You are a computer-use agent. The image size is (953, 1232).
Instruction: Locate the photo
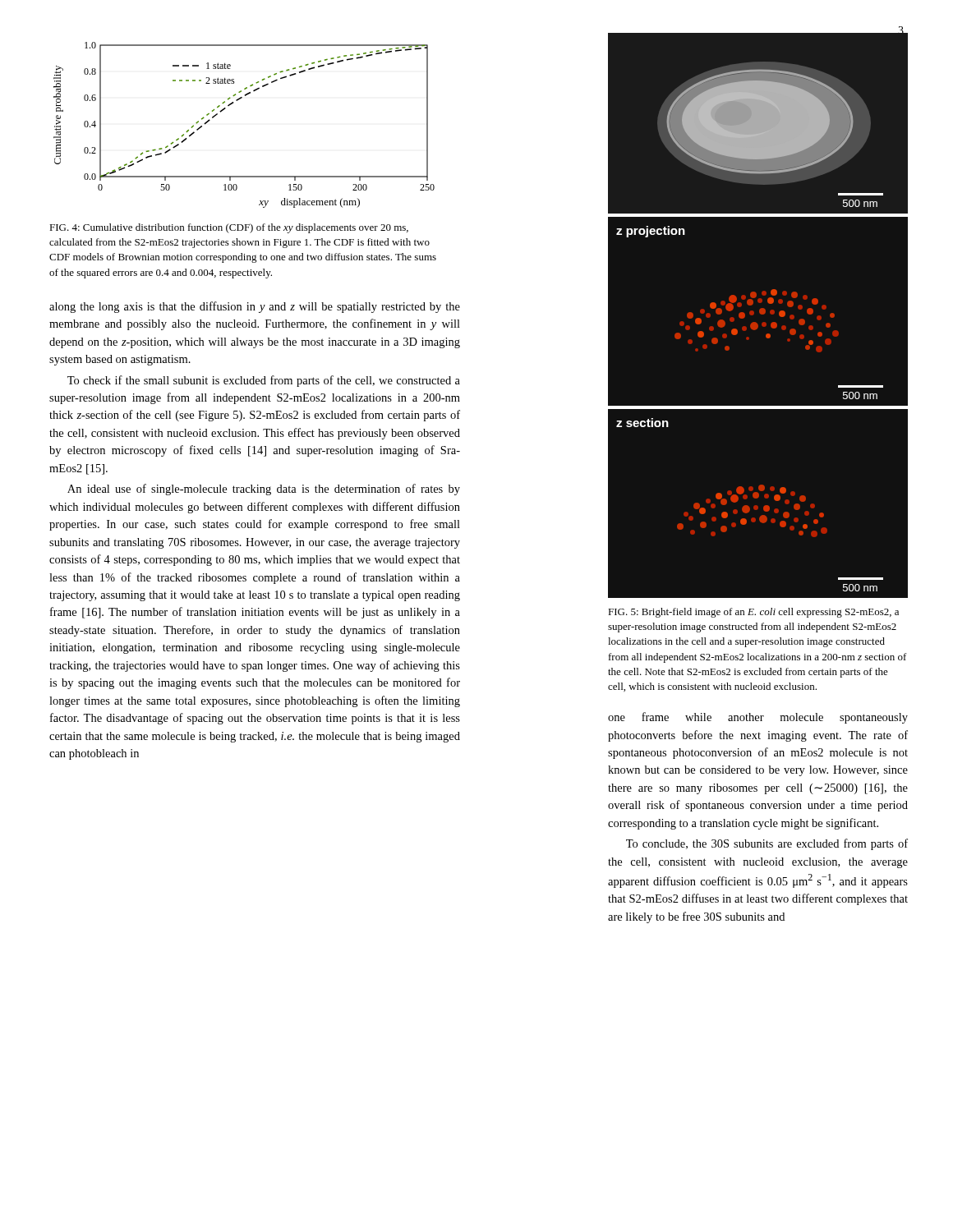pos(760,315)
